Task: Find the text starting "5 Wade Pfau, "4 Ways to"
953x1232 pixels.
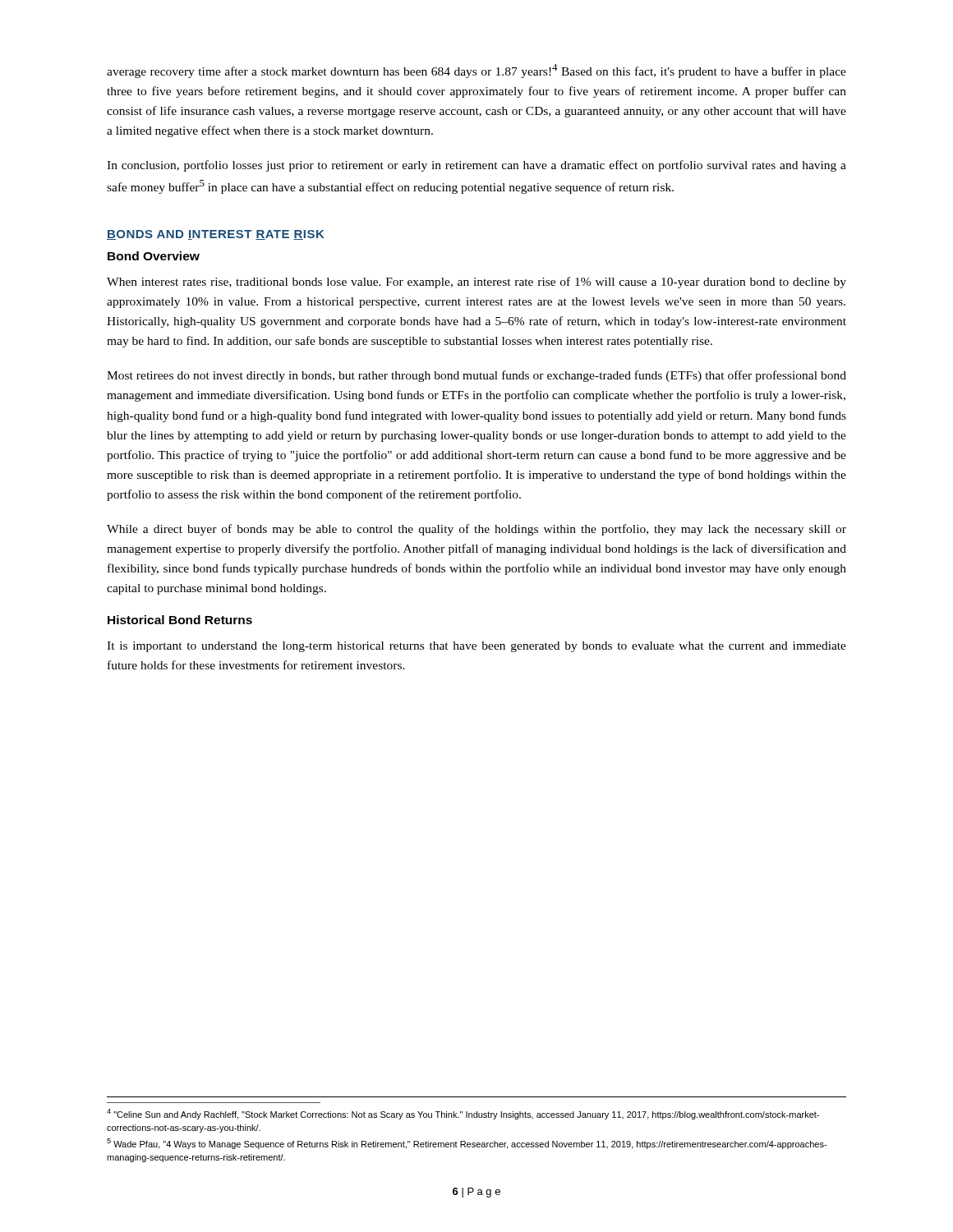Action: coord(467,1150)
